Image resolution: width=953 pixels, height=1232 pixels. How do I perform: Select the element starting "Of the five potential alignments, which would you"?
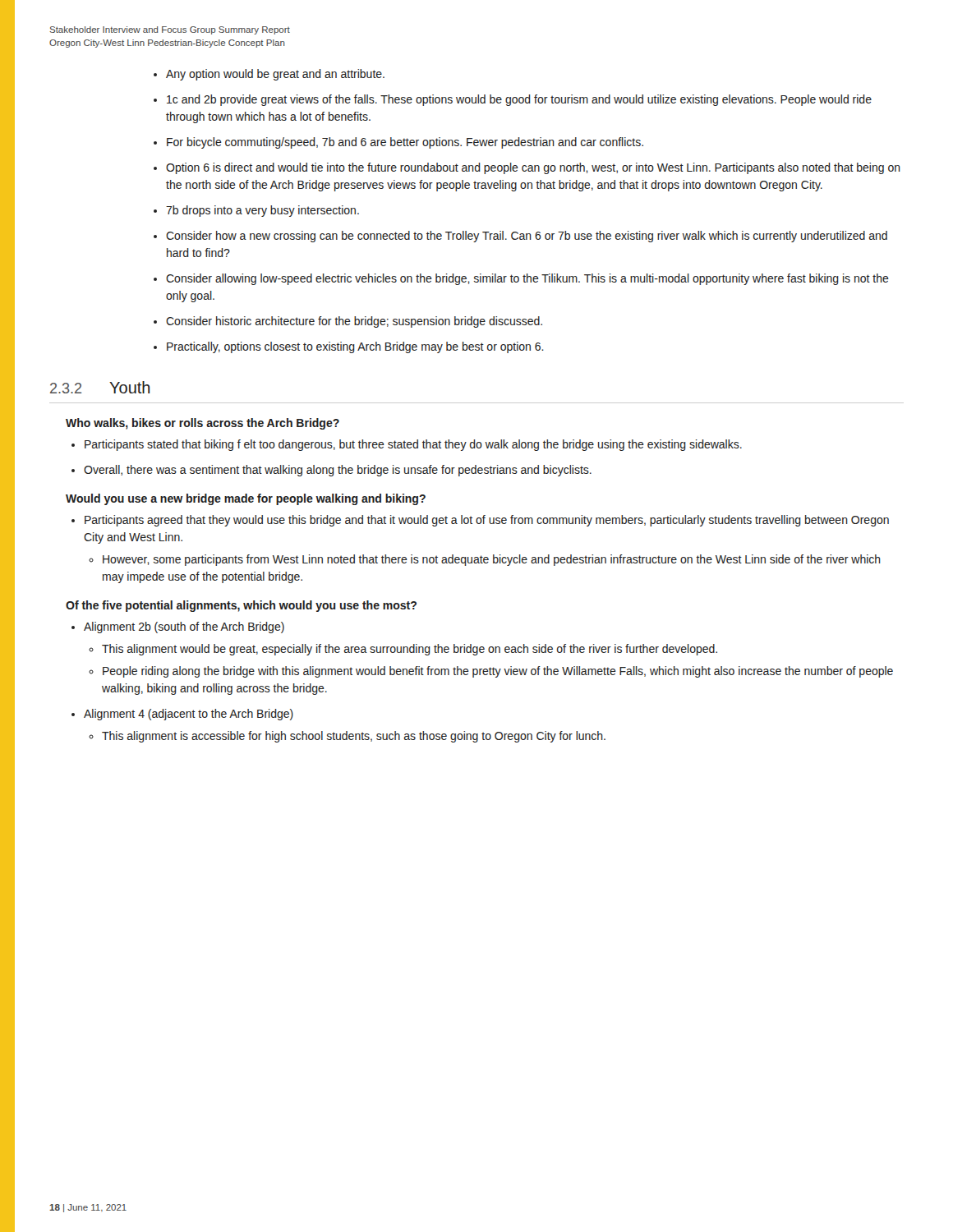coord(241,605)
